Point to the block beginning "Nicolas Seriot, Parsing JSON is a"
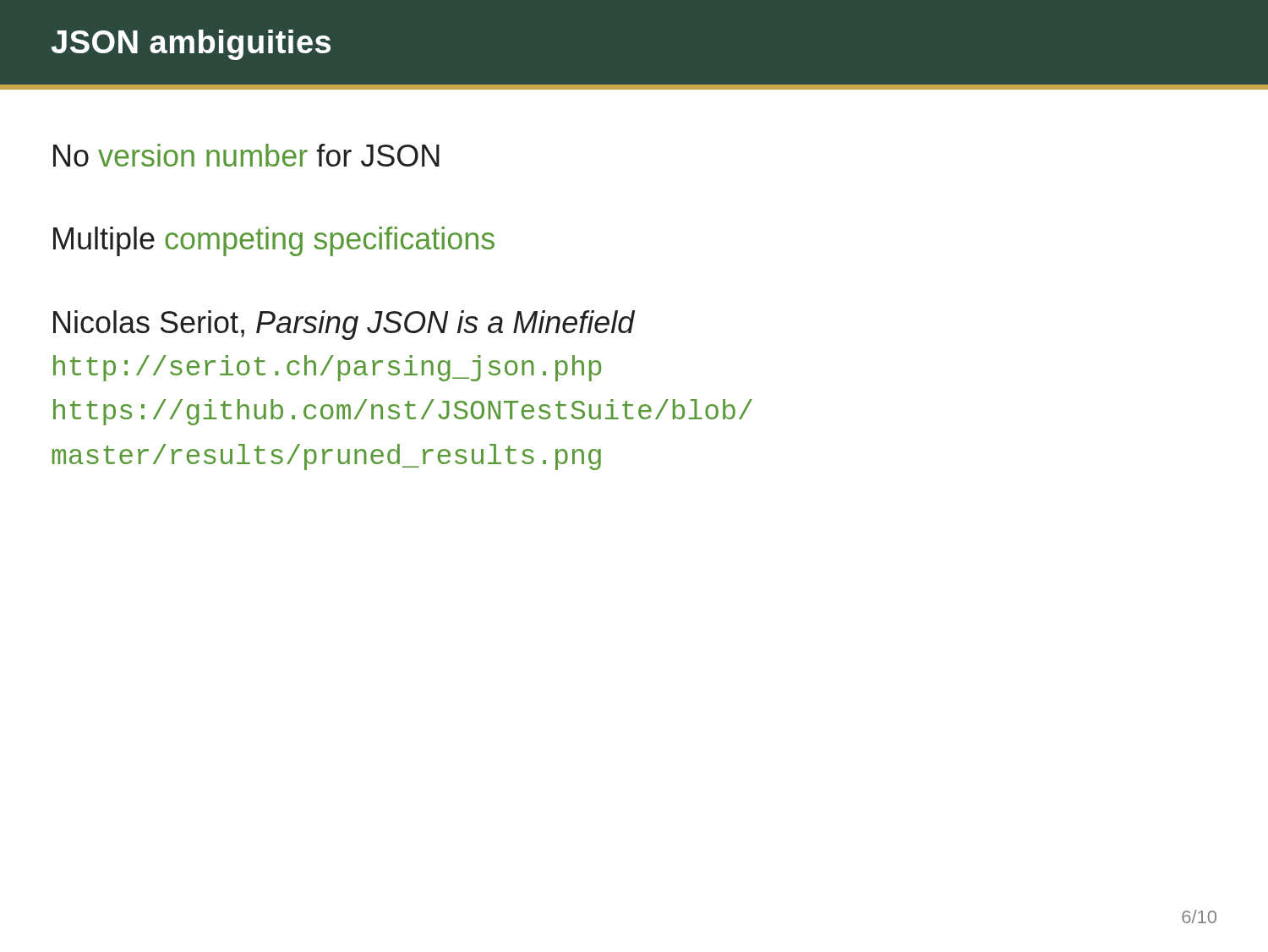This screenshot has height=952, width=1268. pos(634,389)
